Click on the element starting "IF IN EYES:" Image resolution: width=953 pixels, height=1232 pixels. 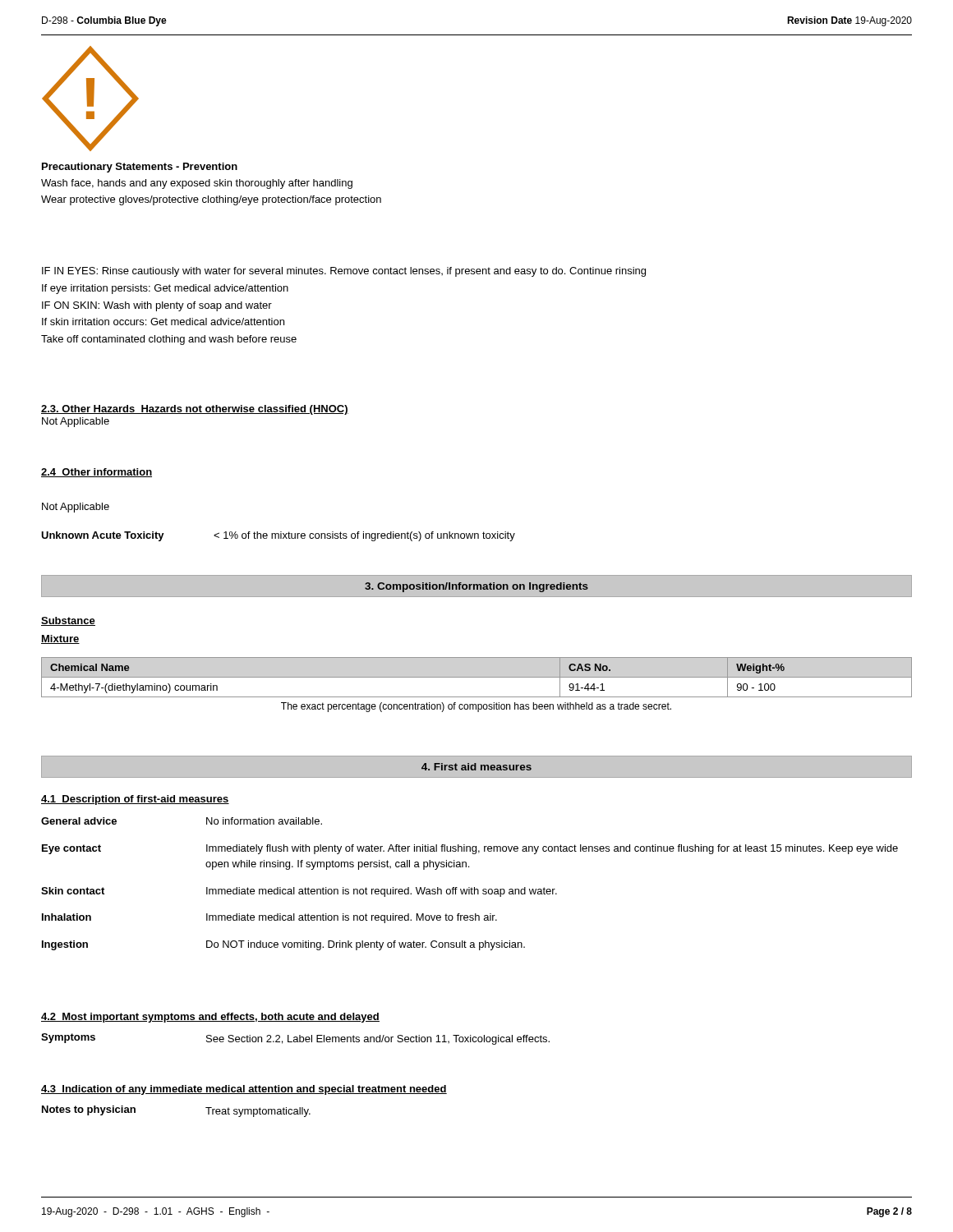344,272
